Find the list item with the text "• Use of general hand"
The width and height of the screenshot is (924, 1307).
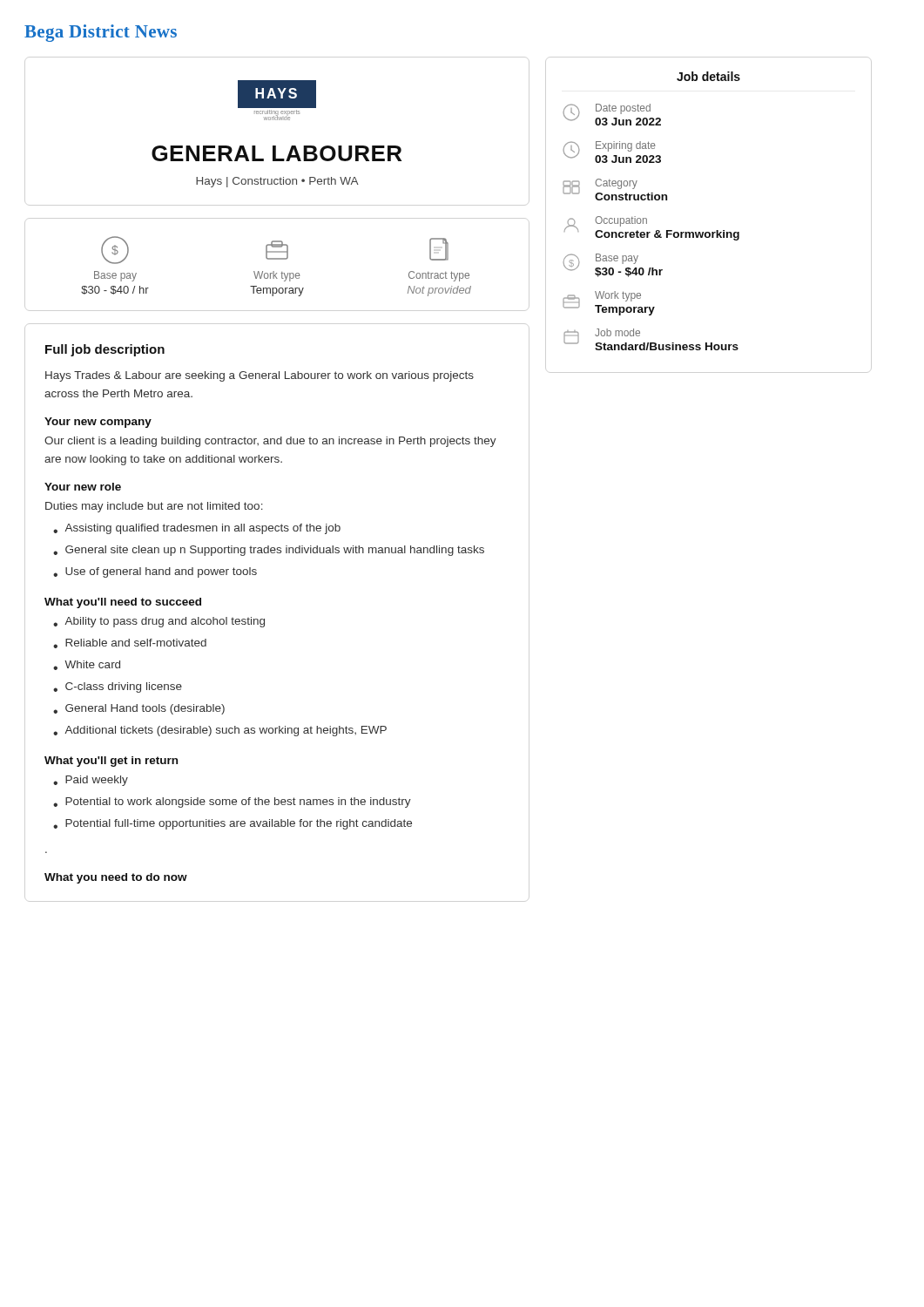[x=155, y=573]
